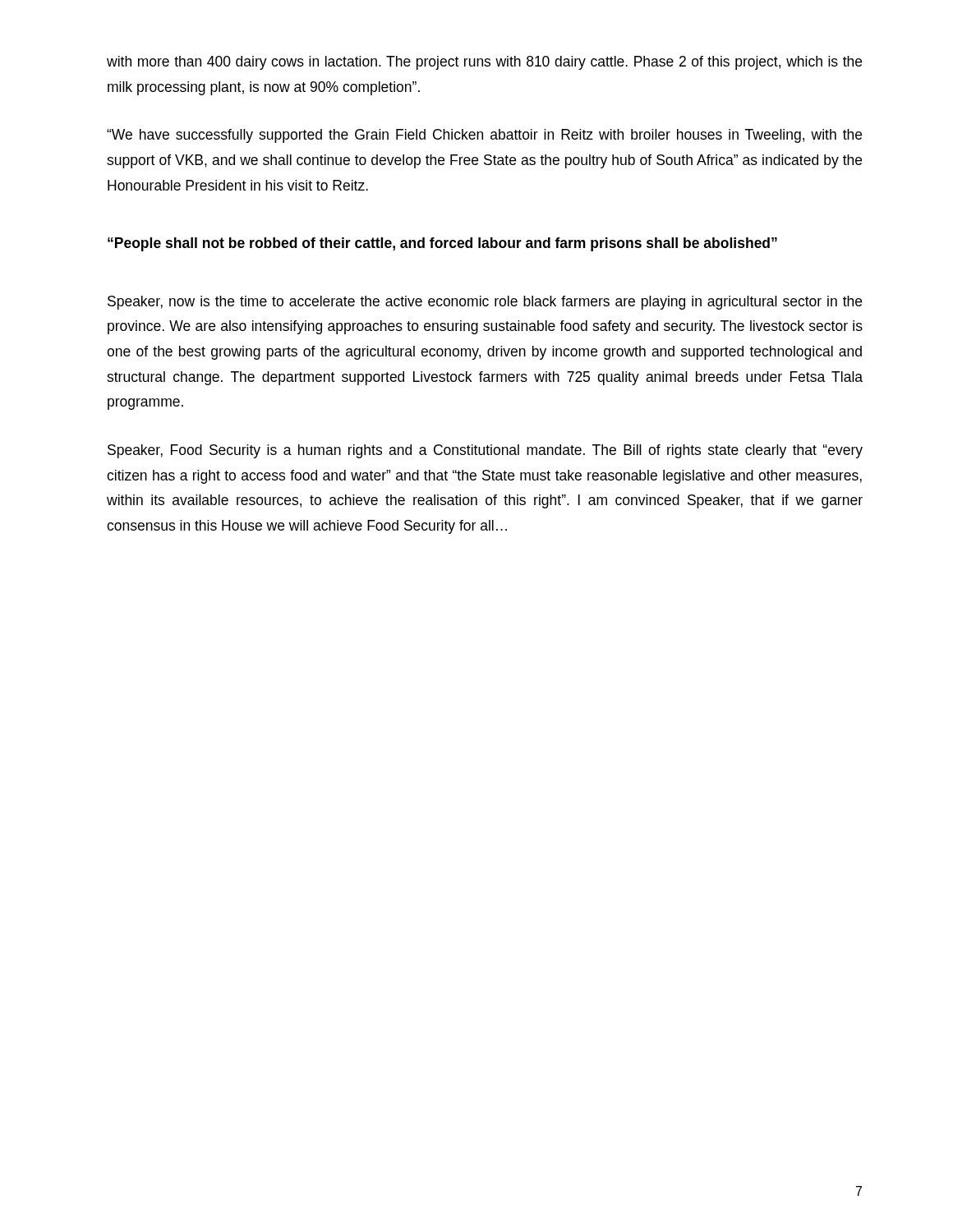Click on the element starting "“We have successfully supported the Grain Field Chicken"
Image resolution: width=953 pixels, height=1232 pixels.
(485, 160)
